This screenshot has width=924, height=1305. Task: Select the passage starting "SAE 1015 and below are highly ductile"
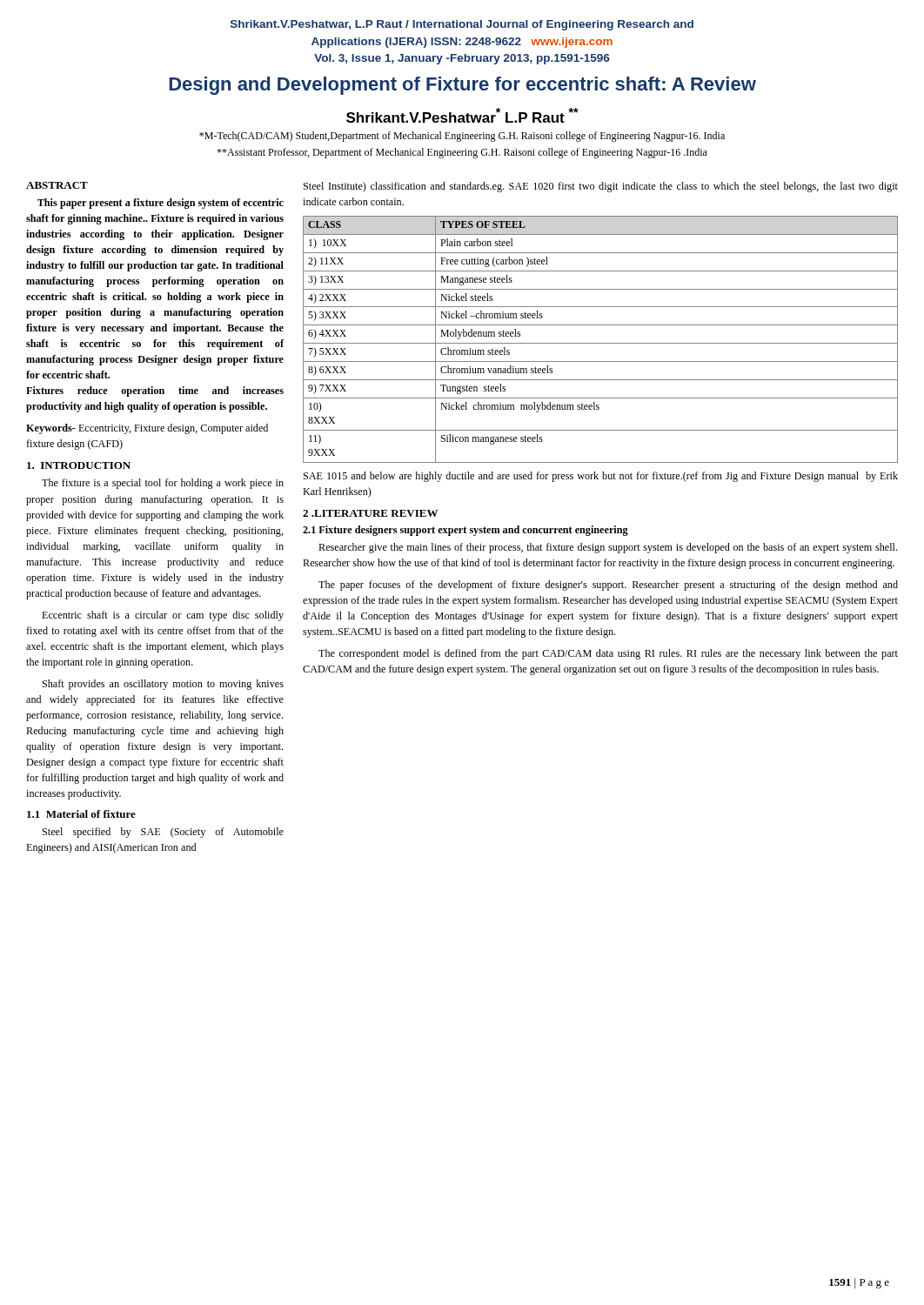600,484
